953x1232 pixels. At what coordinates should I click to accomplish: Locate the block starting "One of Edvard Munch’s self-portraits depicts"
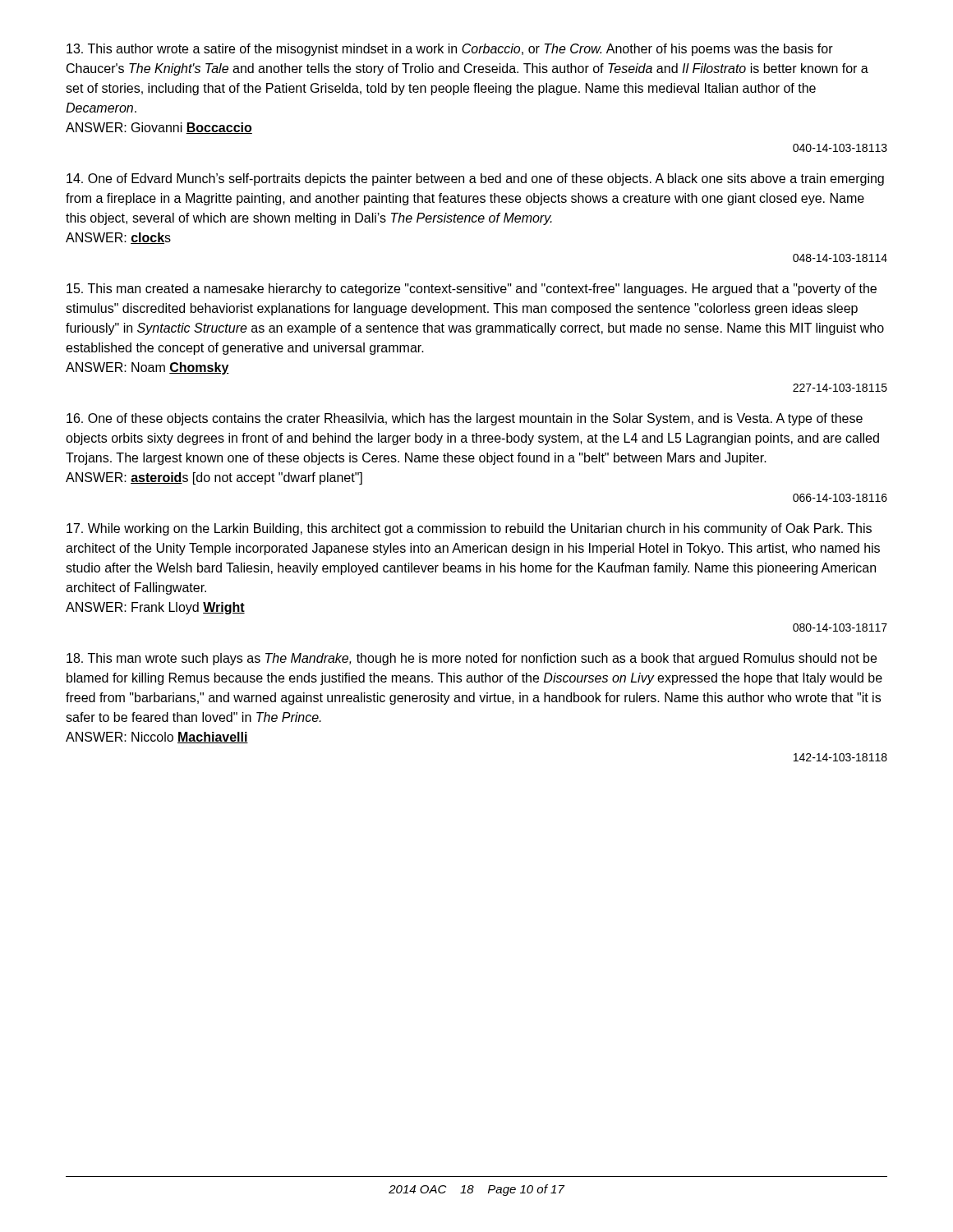click(x=476, y=209)
